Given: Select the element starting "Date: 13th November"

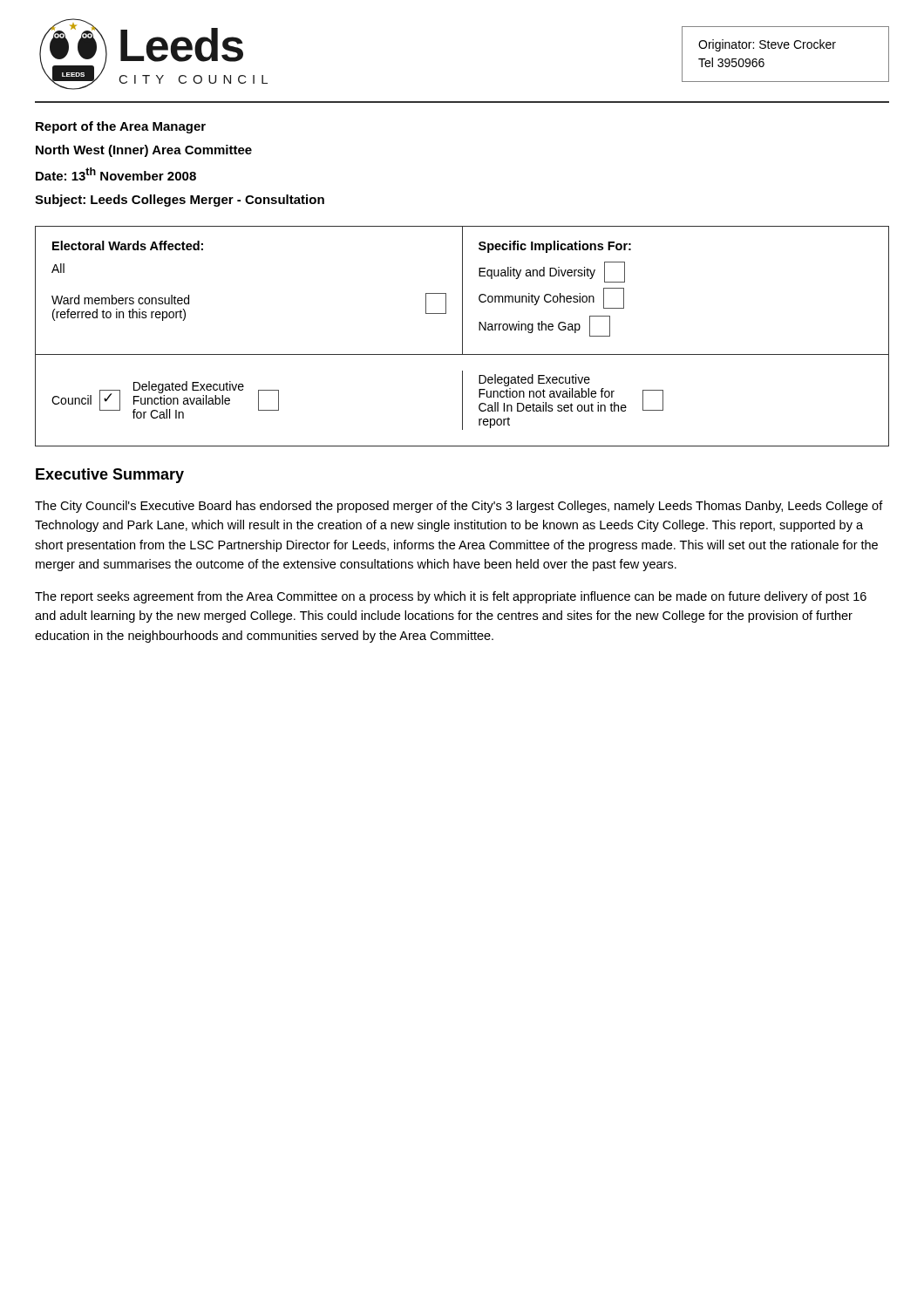Looking at the screenshot, I should (116, 174).
